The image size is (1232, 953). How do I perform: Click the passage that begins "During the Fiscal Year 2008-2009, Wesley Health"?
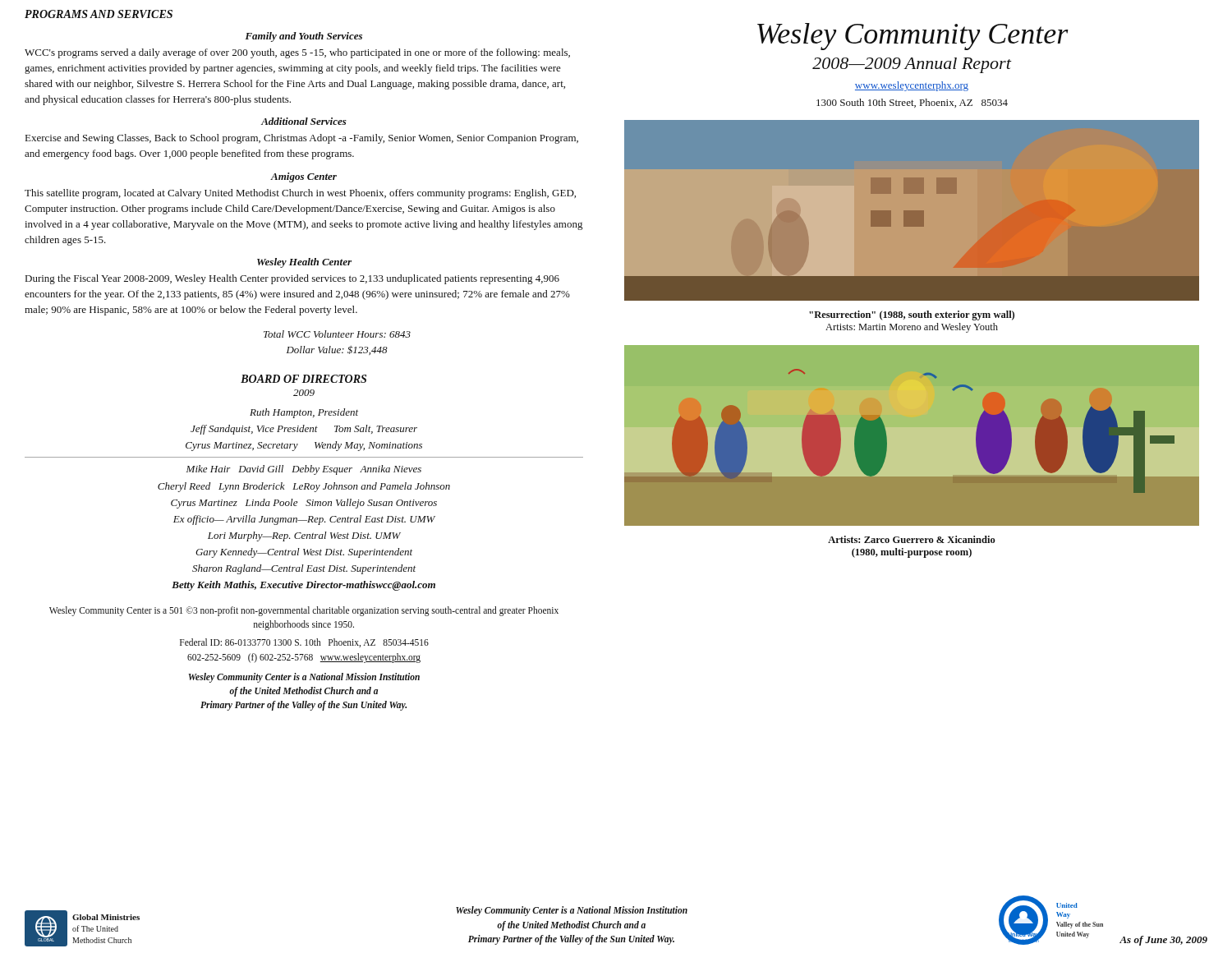pos(297,294)
